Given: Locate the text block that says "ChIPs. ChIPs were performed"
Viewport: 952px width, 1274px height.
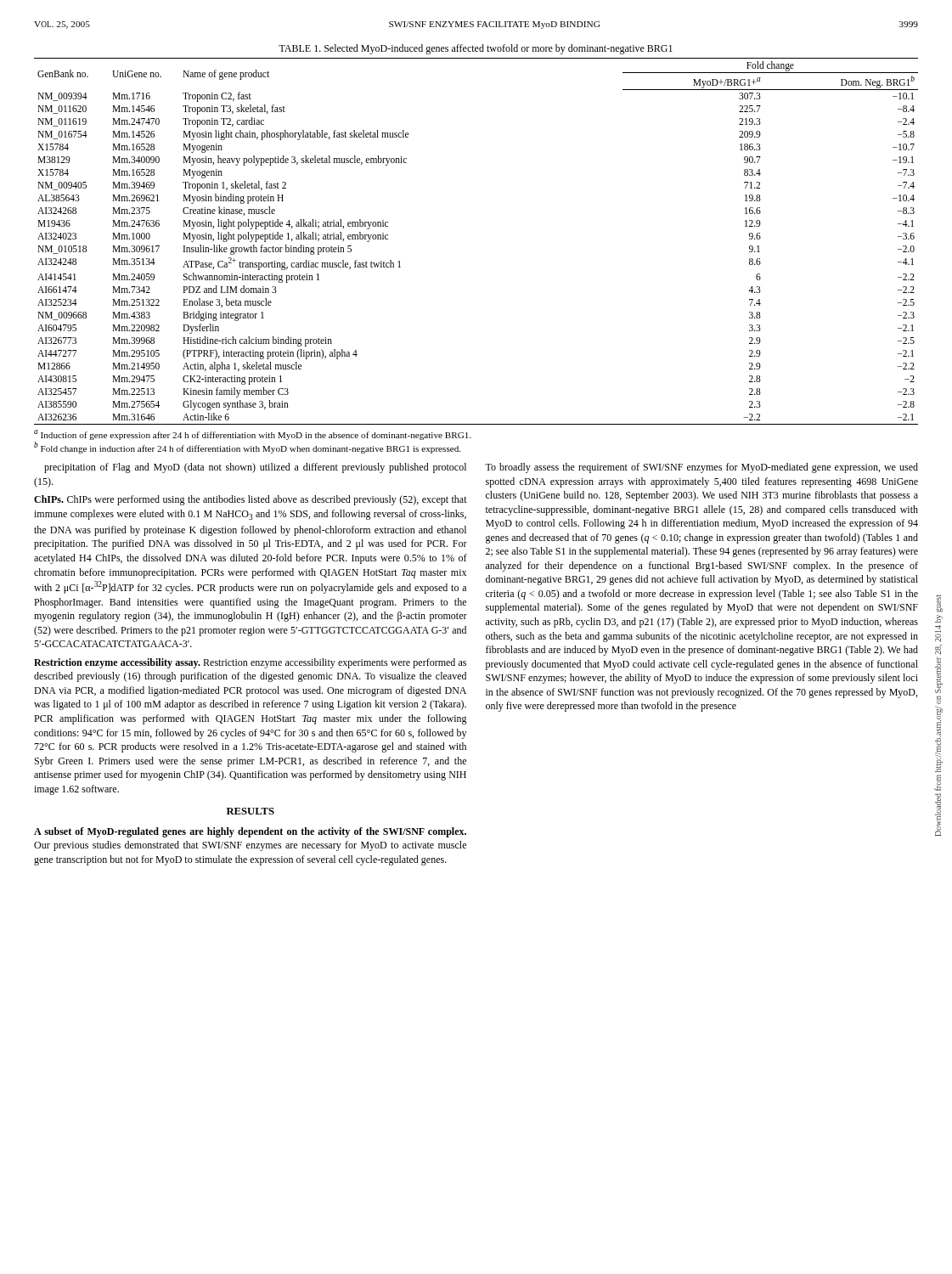Looking at the screenshot, I should pyautogui.click(x=250, y=572).
